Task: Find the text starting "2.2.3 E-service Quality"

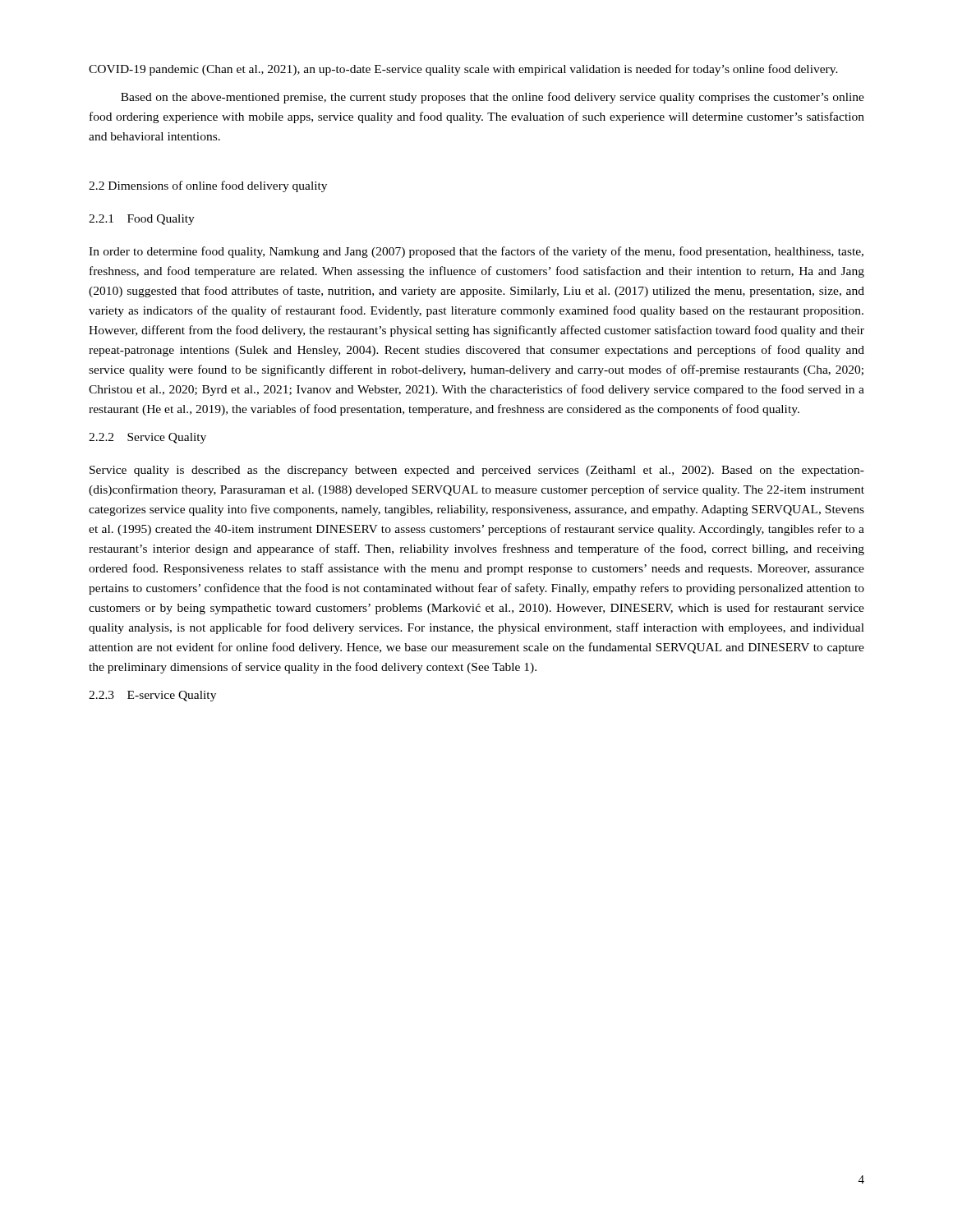Action: (152, 696)
